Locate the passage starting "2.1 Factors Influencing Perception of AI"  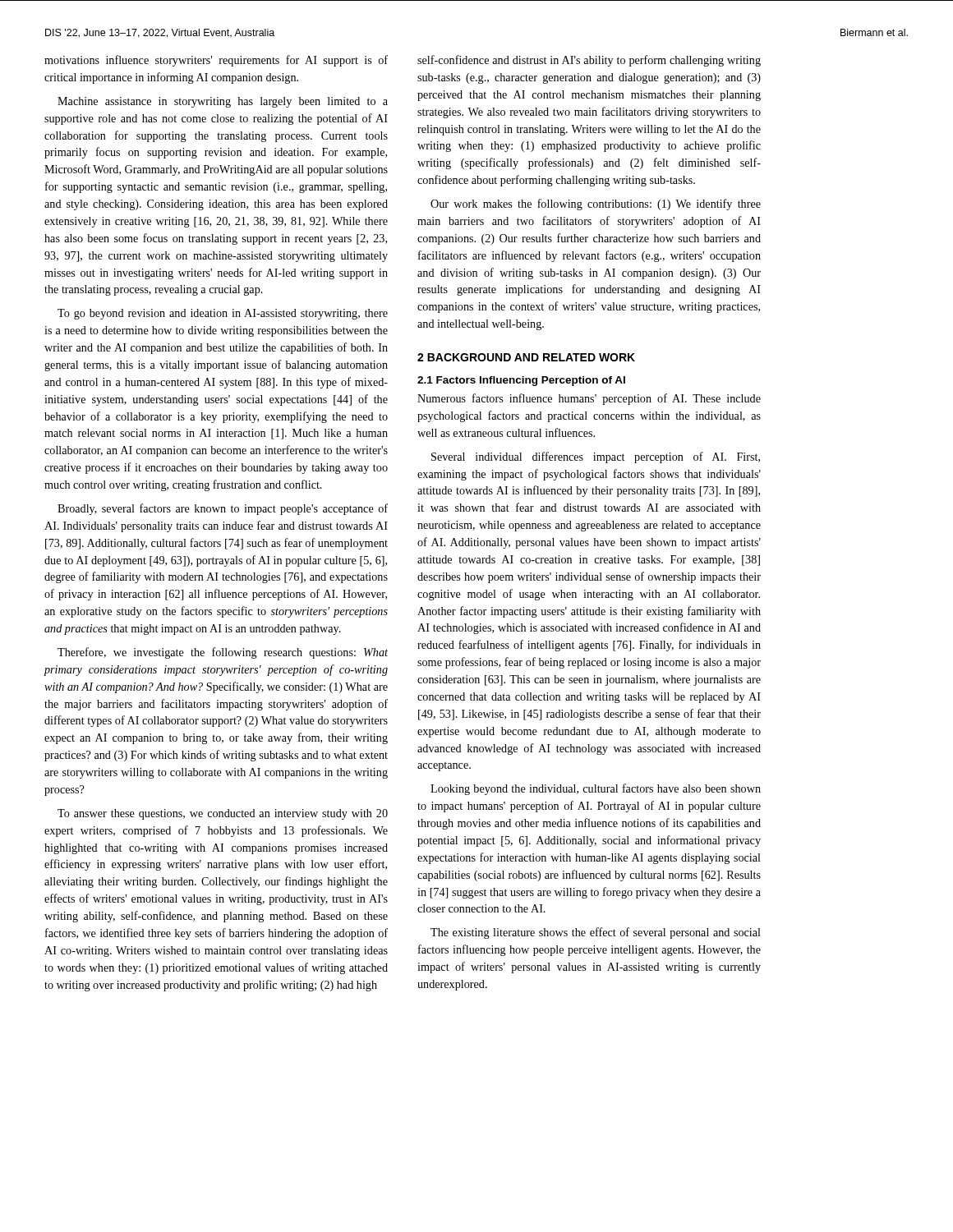pos(522,380)
